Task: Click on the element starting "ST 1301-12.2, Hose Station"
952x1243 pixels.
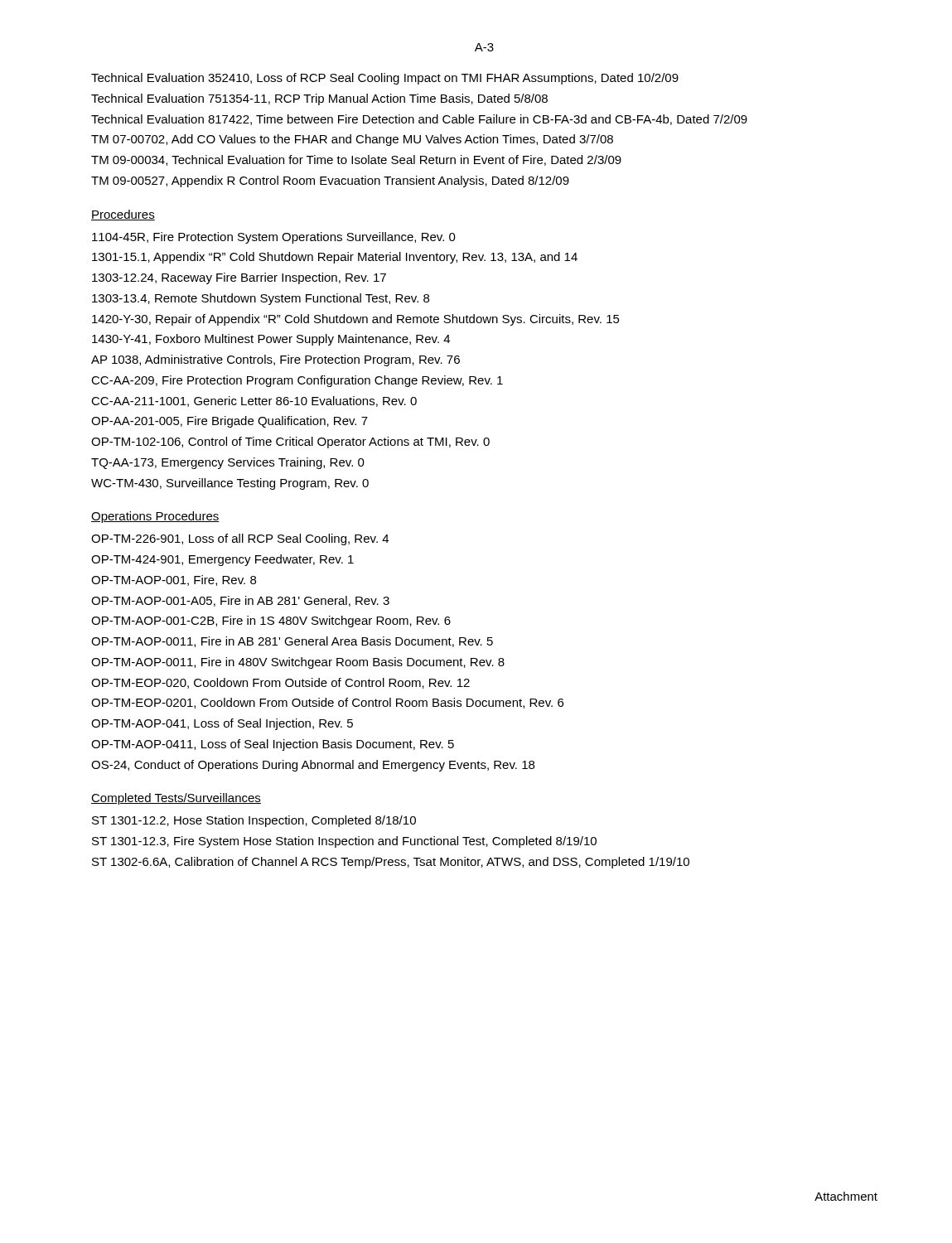Action: tap(254, 820)
